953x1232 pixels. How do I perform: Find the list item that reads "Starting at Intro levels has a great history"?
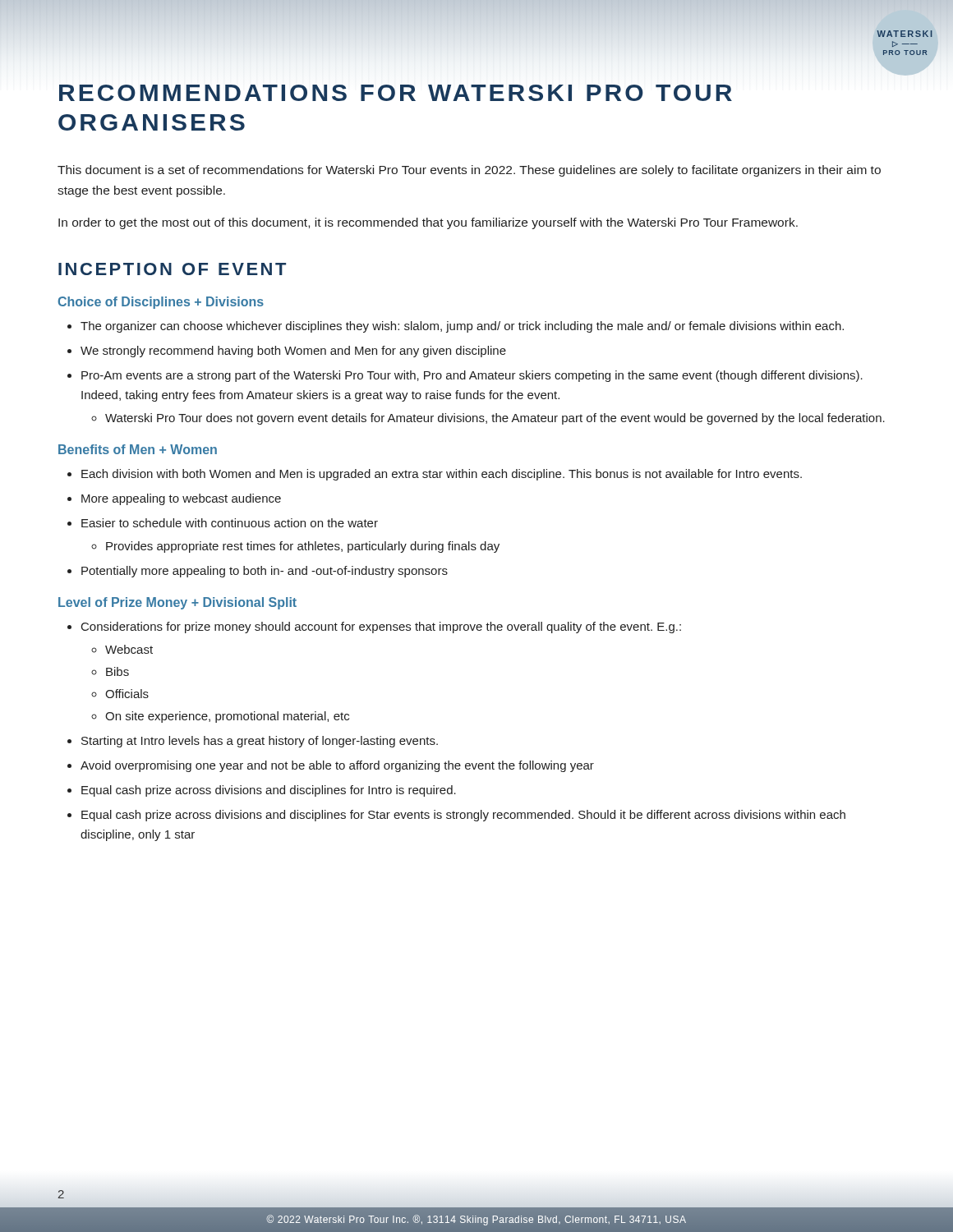(260, 741)
